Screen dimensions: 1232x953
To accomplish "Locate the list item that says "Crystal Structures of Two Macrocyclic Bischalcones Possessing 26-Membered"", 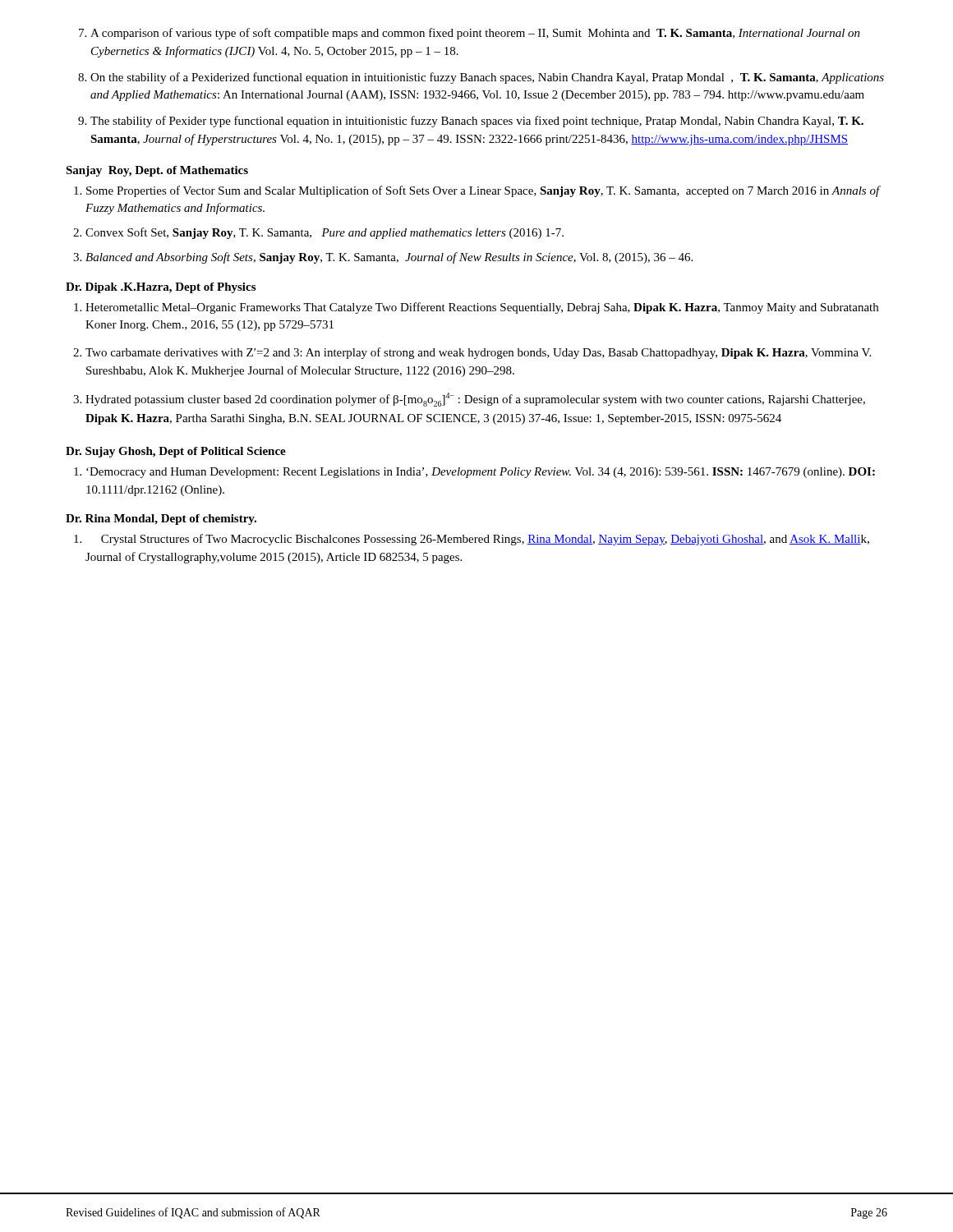I will [478, 548].
